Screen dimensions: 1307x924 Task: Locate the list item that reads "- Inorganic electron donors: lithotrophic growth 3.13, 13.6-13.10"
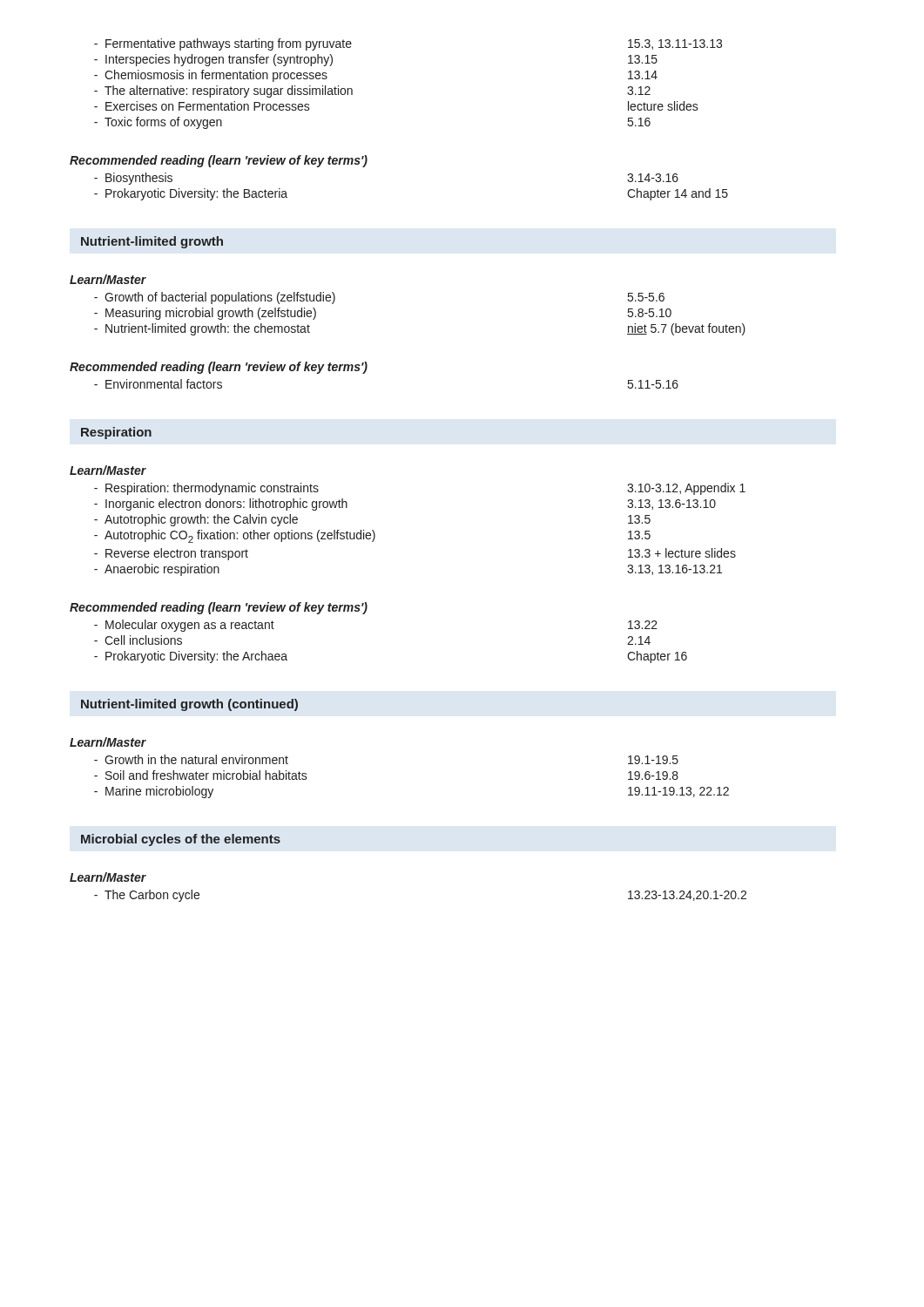(x=220, y=504)
